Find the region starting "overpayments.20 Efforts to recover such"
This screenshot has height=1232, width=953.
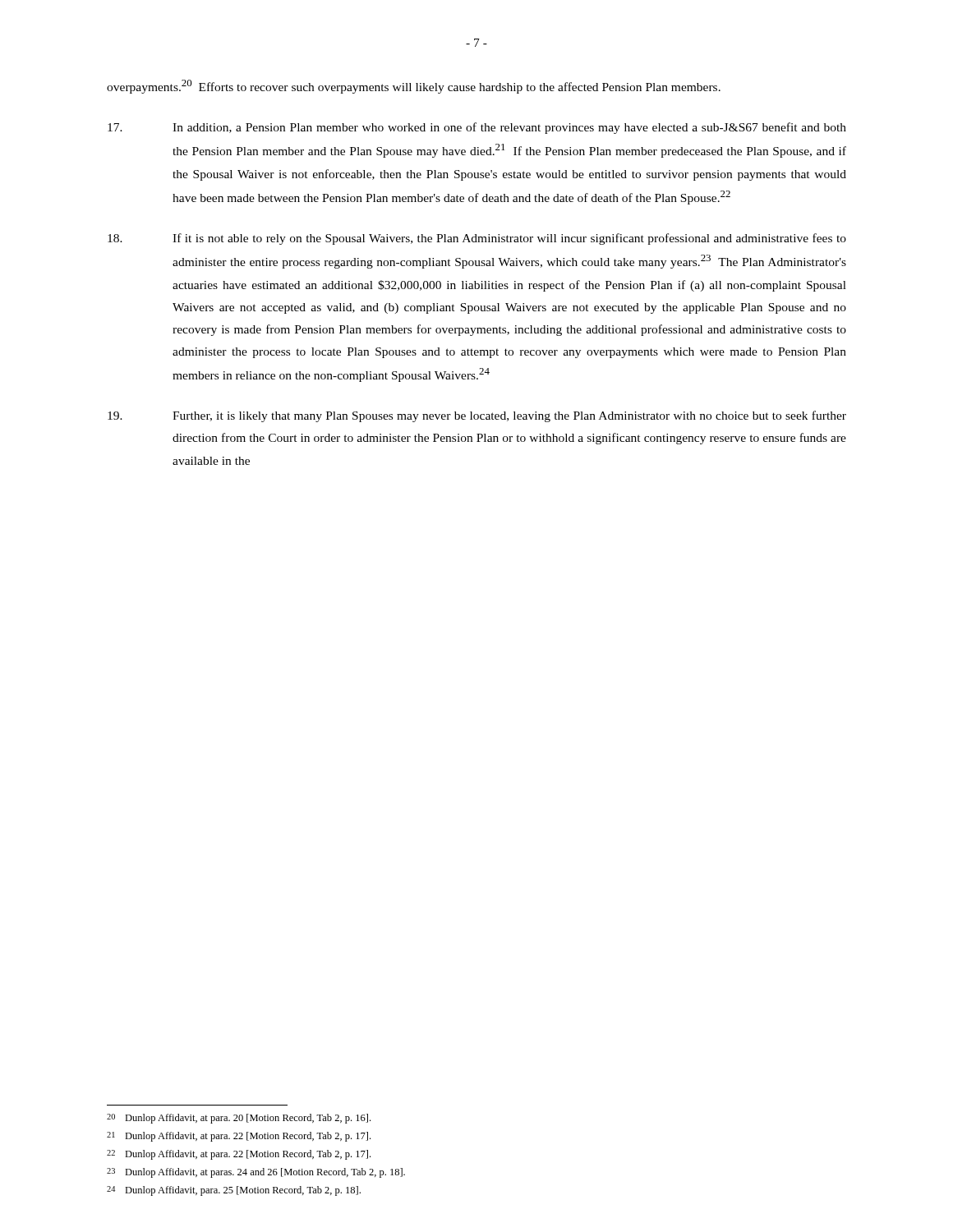click(x=414, y=85)
